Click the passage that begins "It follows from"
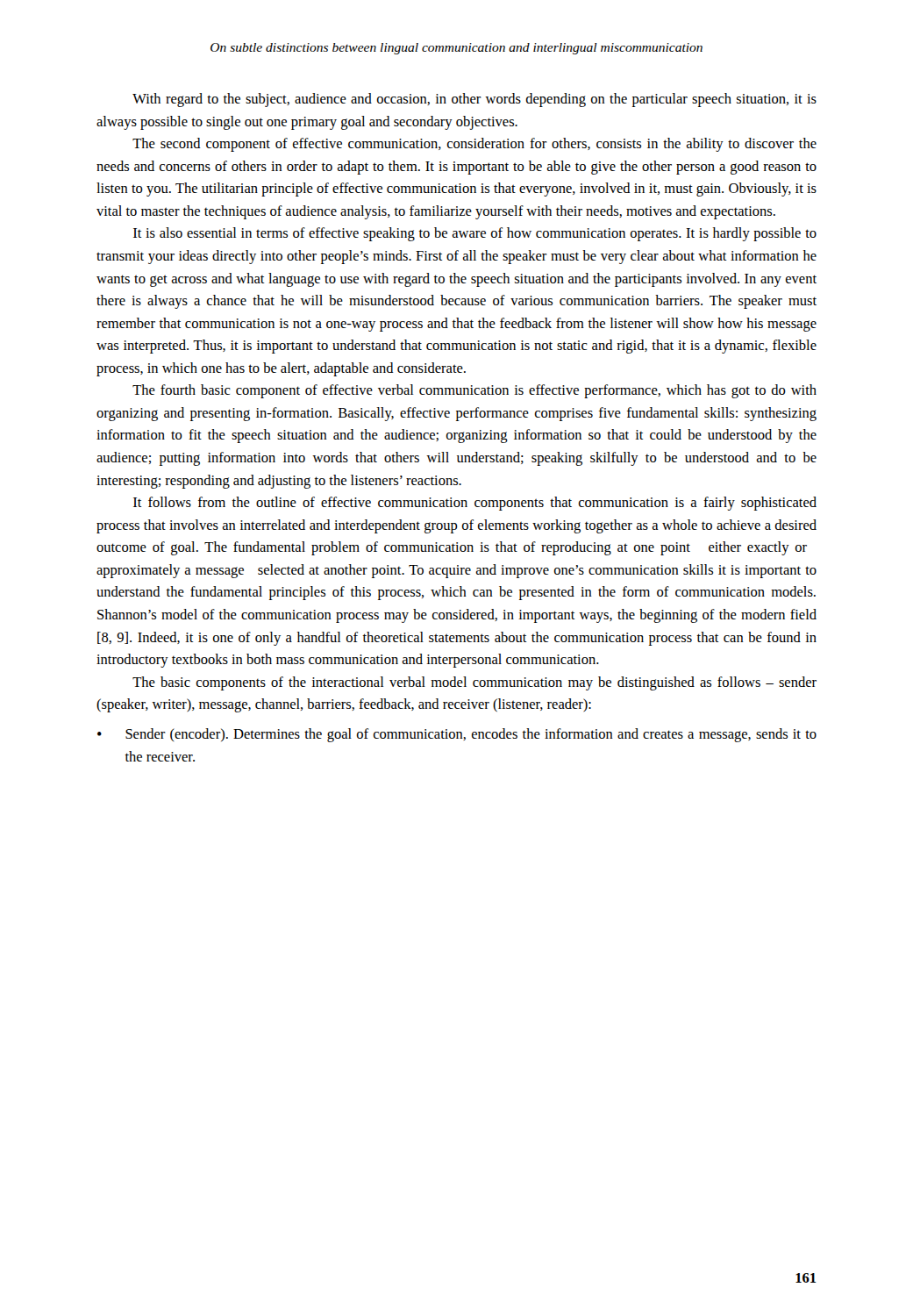This screenshot has width=913, height=1316. pyautogui.click(x=456, y=581)
